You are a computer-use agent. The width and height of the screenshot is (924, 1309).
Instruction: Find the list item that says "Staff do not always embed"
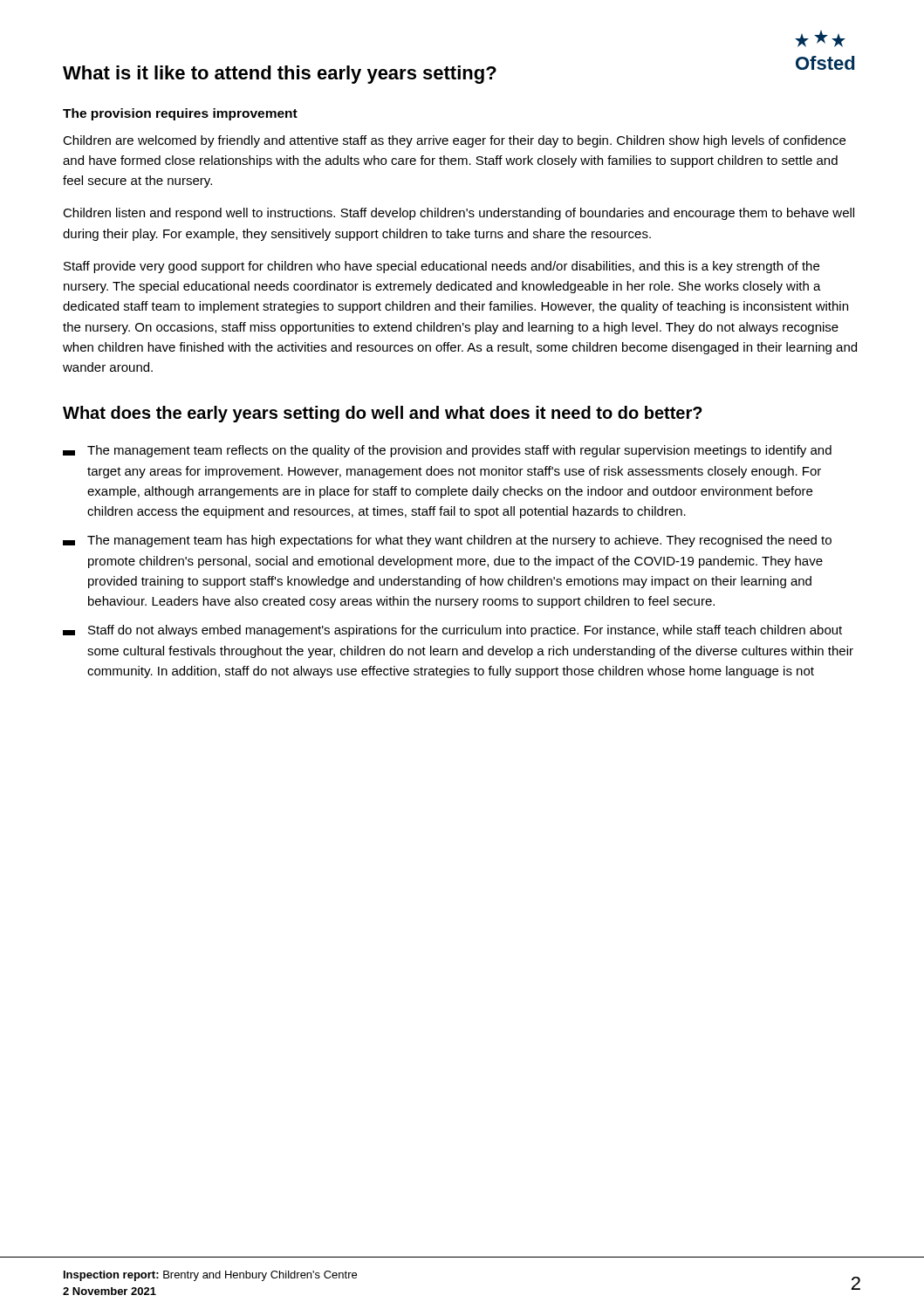pos(462,650)
